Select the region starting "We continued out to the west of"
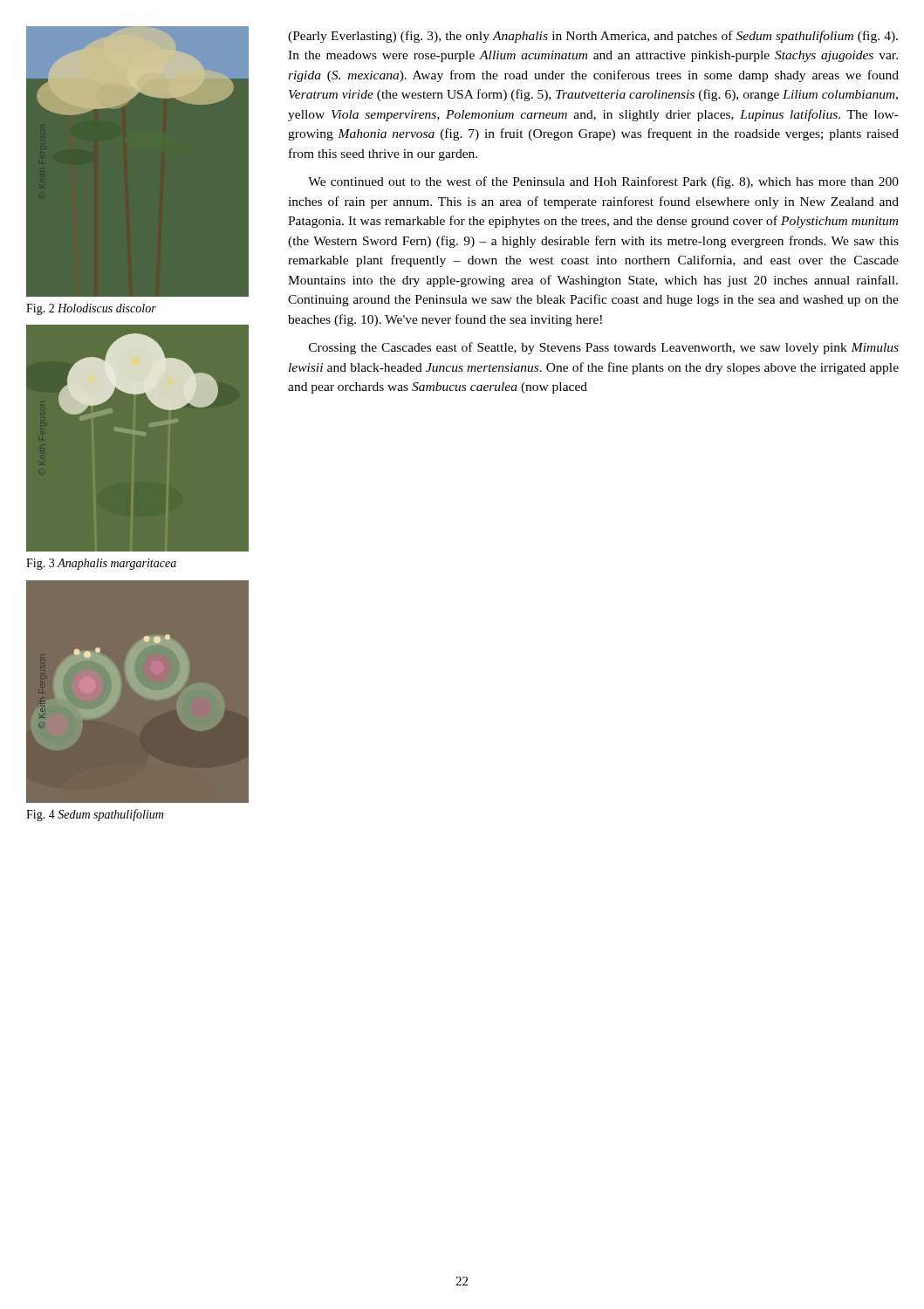The image size is (924, 1309). pos(593,250)
